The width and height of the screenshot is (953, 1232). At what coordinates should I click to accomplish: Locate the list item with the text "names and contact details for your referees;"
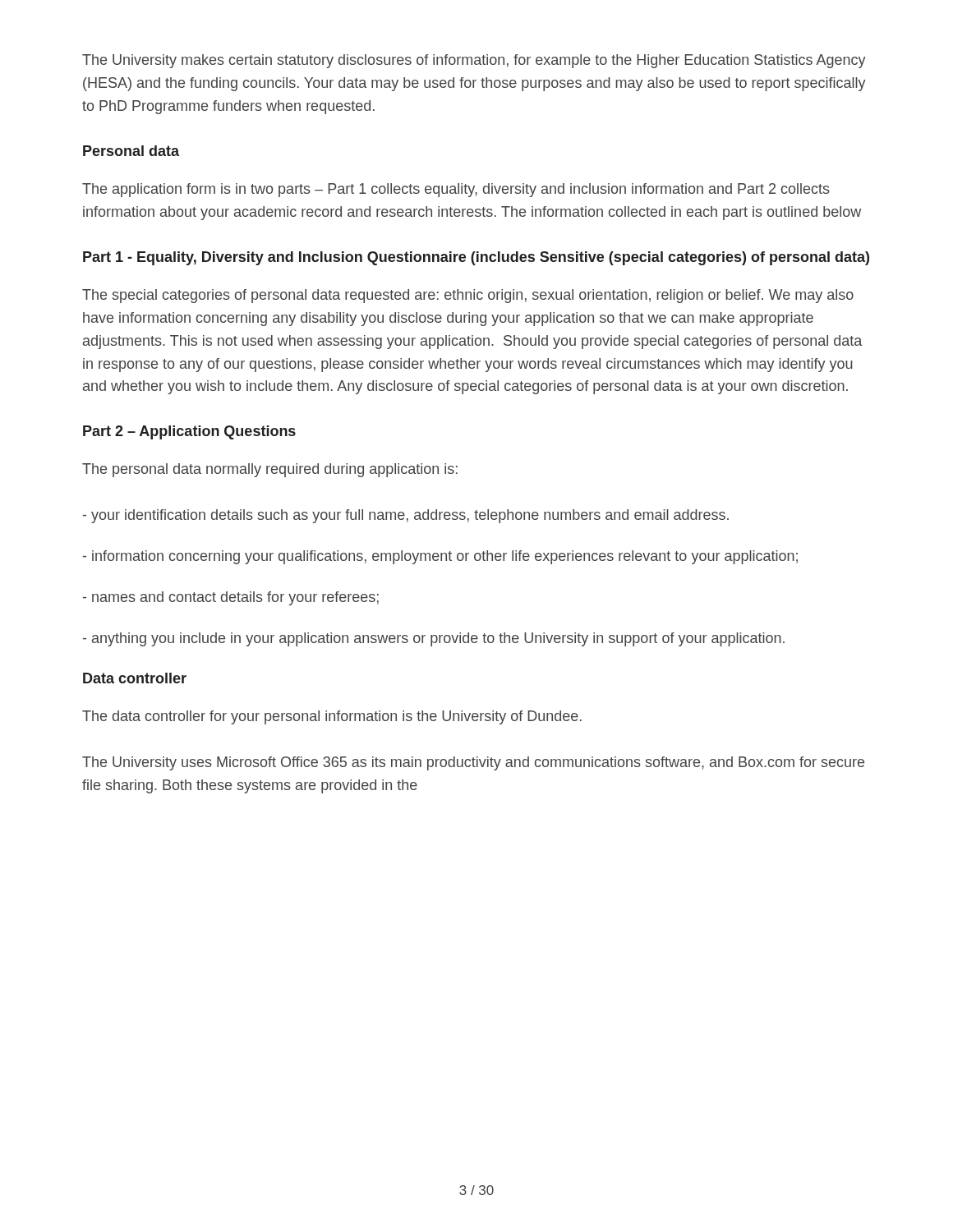click(x=231, y=597)
